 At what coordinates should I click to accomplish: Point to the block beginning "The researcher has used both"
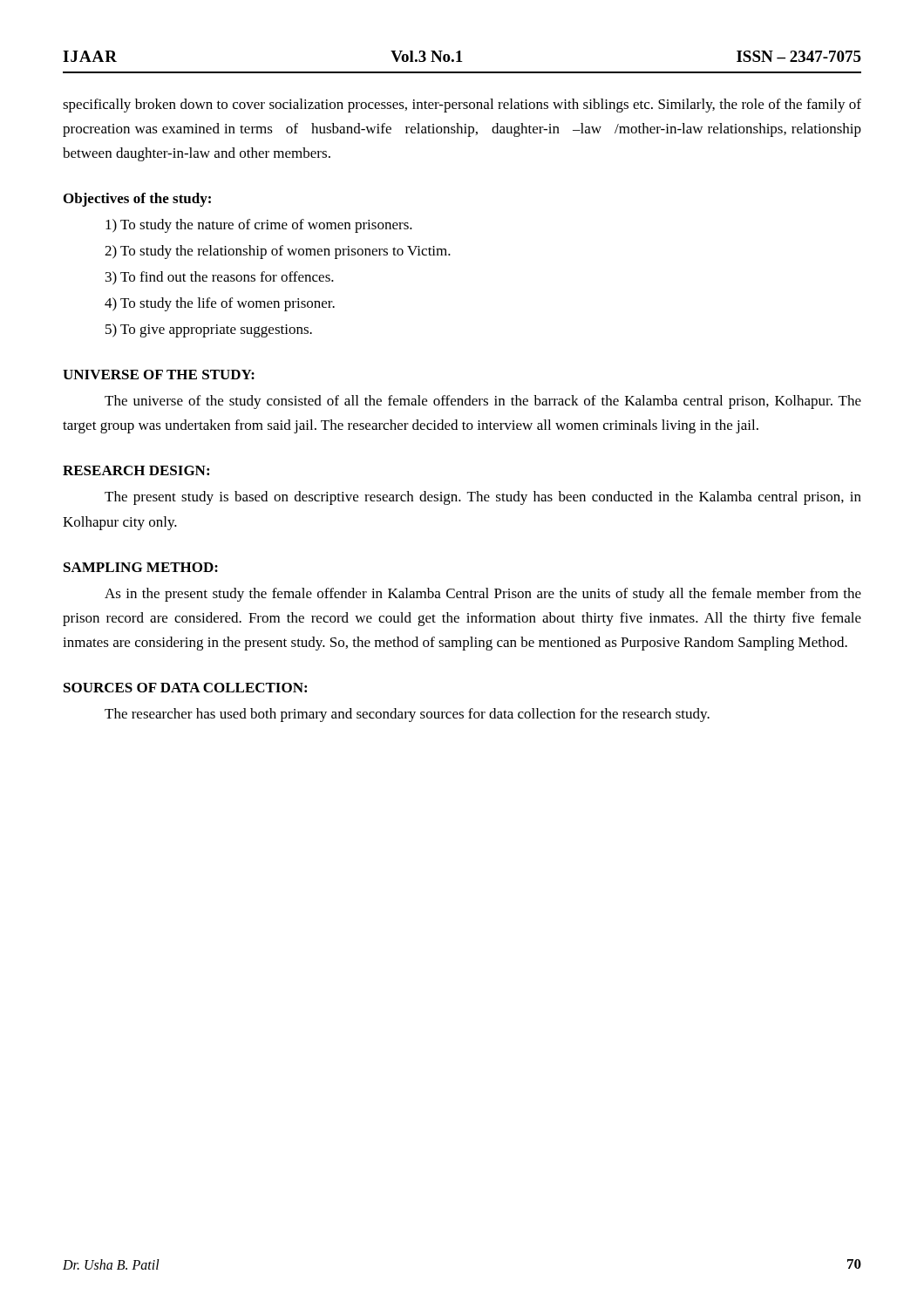coord(407,713)
